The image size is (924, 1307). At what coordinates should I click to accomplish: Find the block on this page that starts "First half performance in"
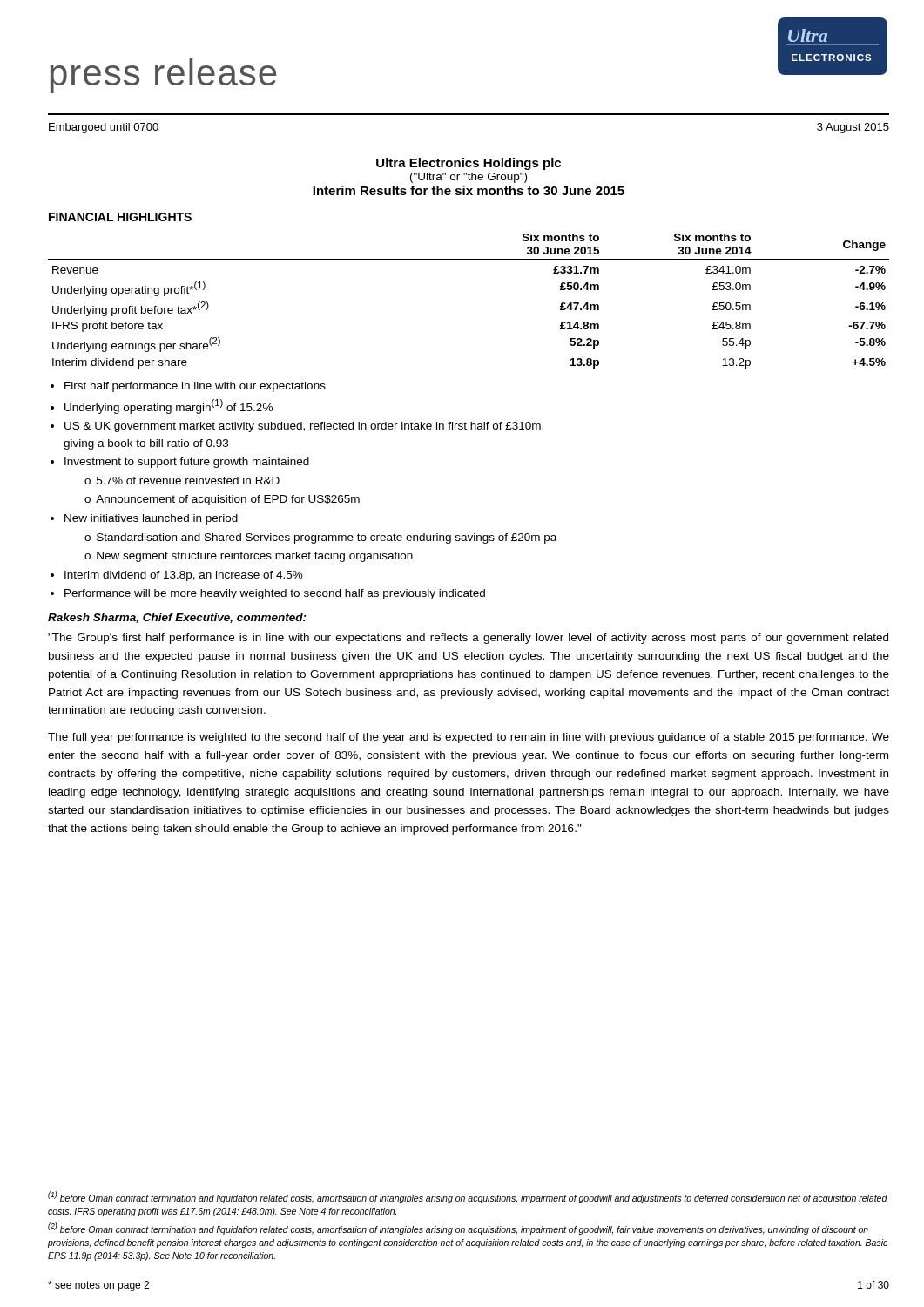tap(195, 385)
